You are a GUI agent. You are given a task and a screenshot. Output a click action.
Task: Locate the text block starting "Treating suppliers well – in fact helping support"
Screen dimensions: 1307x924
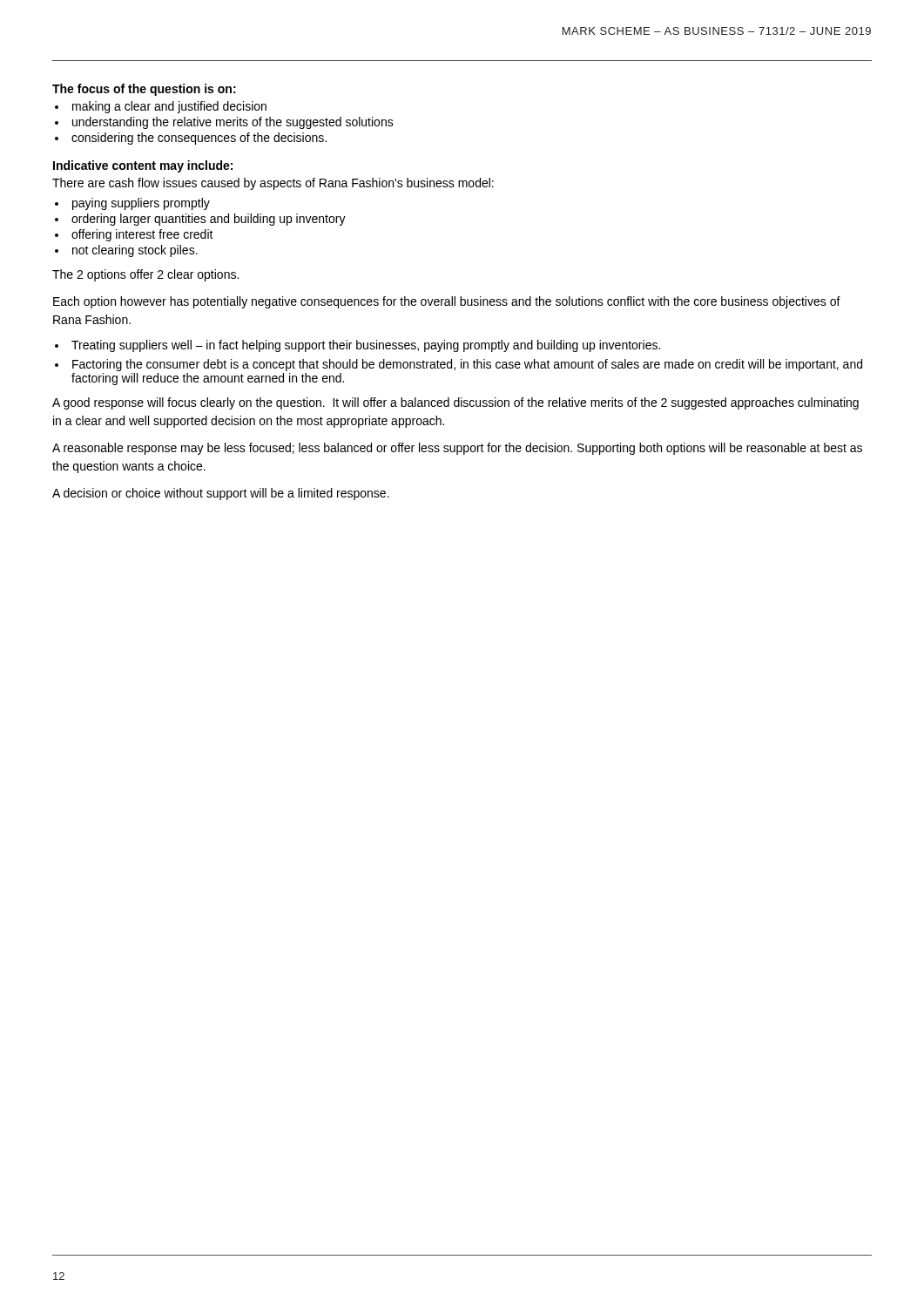pyautogui.click(x=366, y=345)
